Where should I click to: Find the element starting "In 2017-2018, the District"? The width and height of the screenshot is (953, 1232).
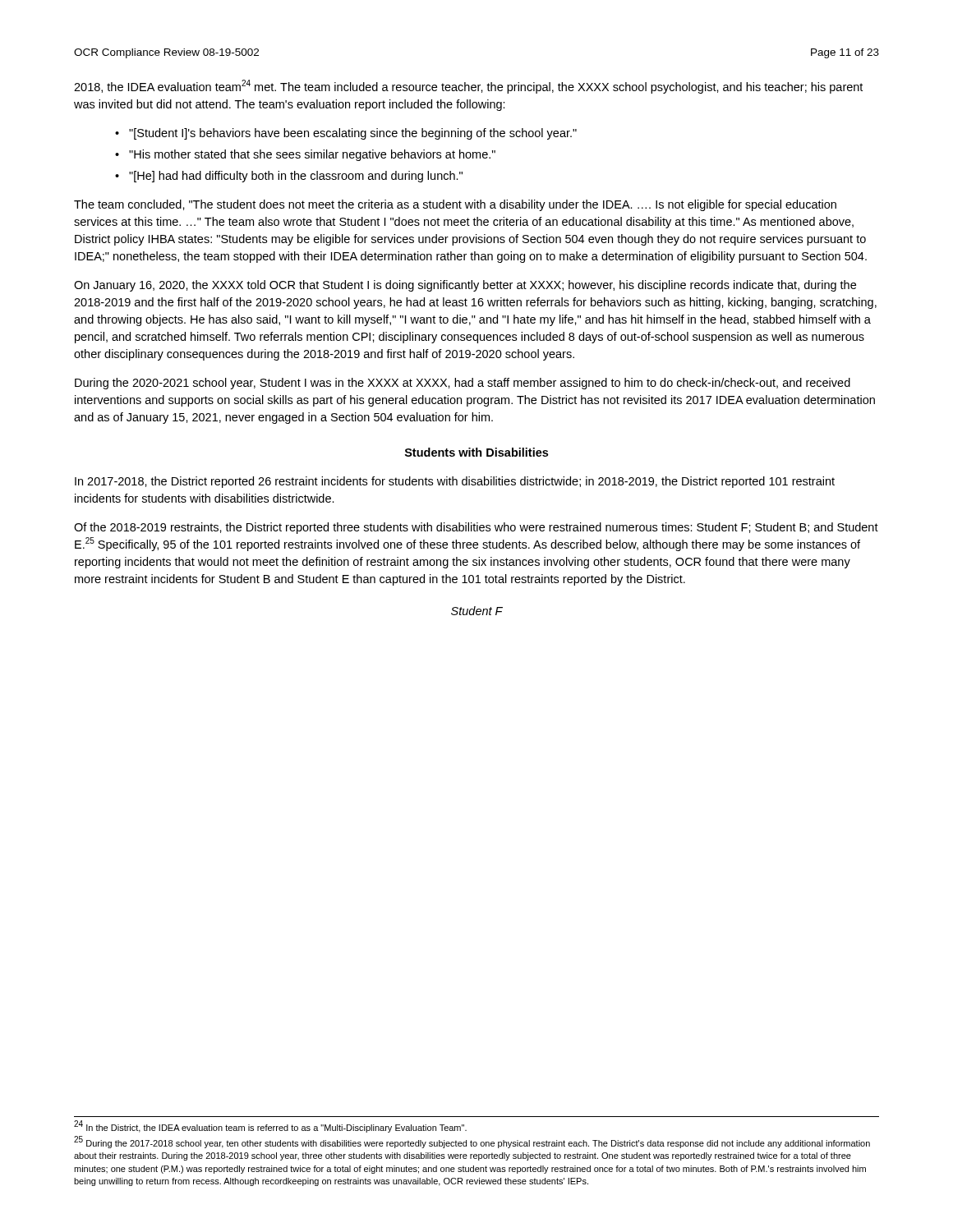coord(454,490)
